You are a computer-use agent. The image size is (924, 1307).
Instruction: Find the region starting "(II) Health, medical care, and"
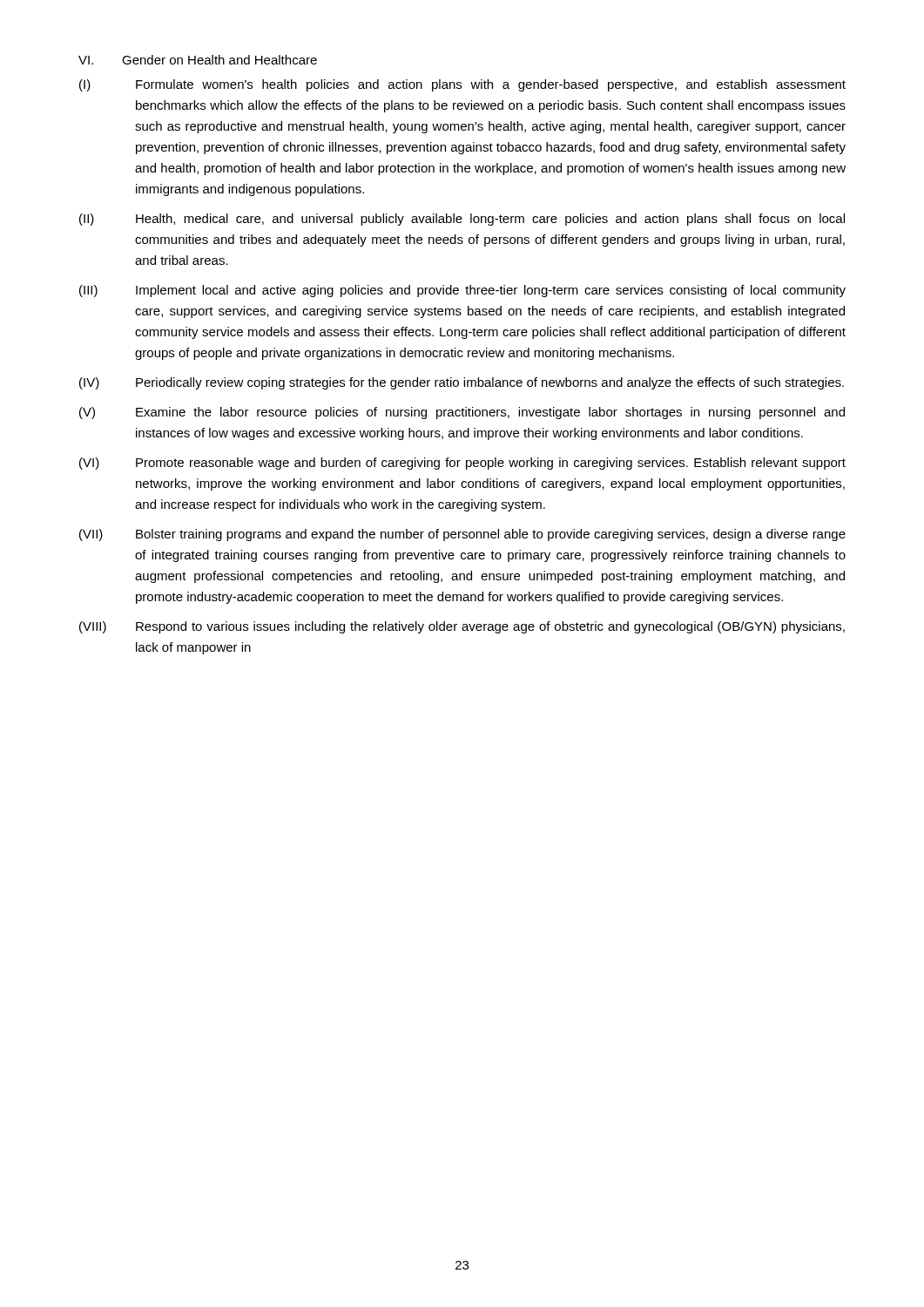[x=462, y=240]
